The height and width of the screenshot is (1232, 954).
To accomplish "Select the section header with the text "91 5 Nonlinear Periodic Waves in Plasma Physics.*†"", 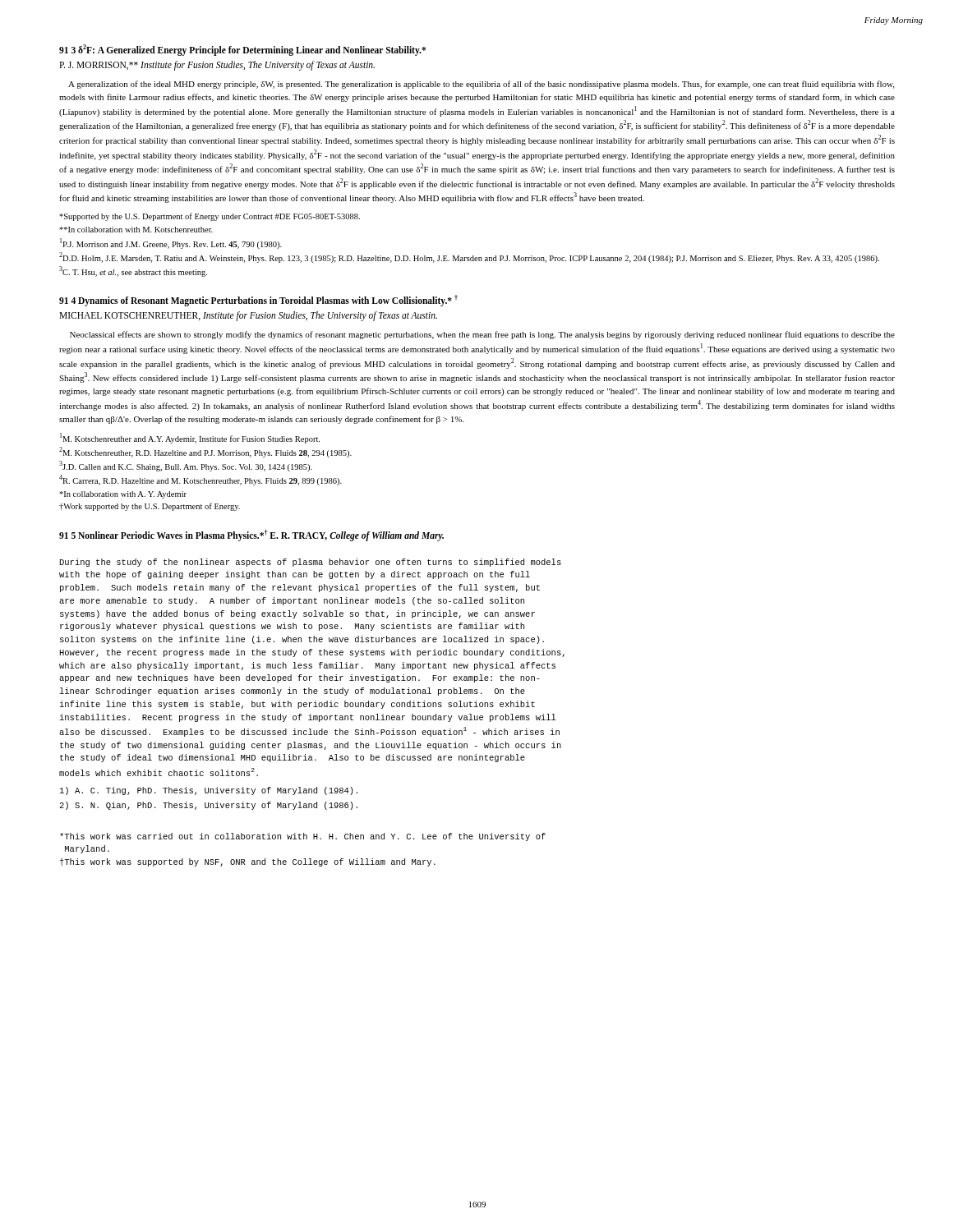I will coord(252,535).
